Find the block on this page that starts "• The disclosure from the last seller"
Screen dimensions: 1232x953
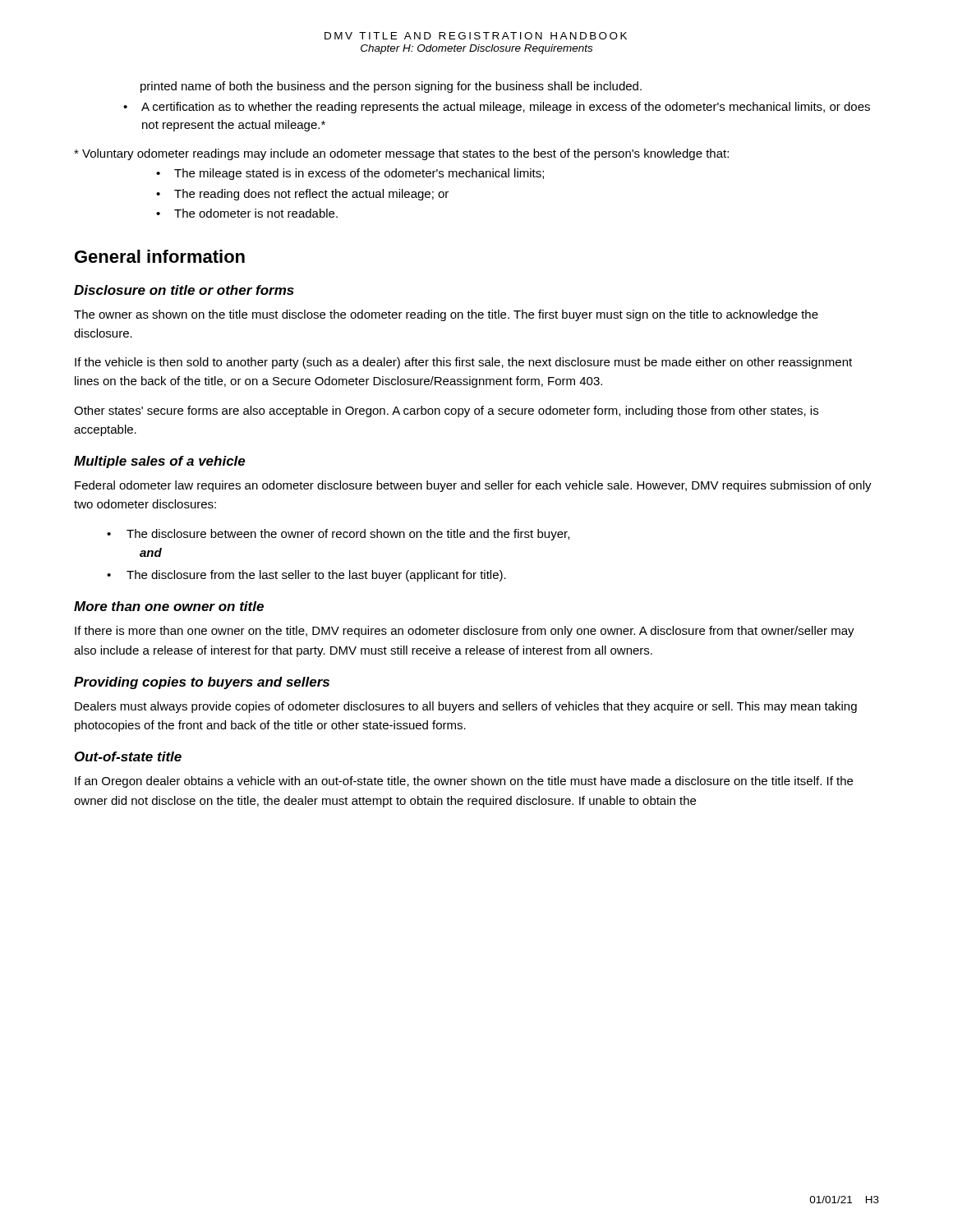pyautogui.click(x=307, y=575)
